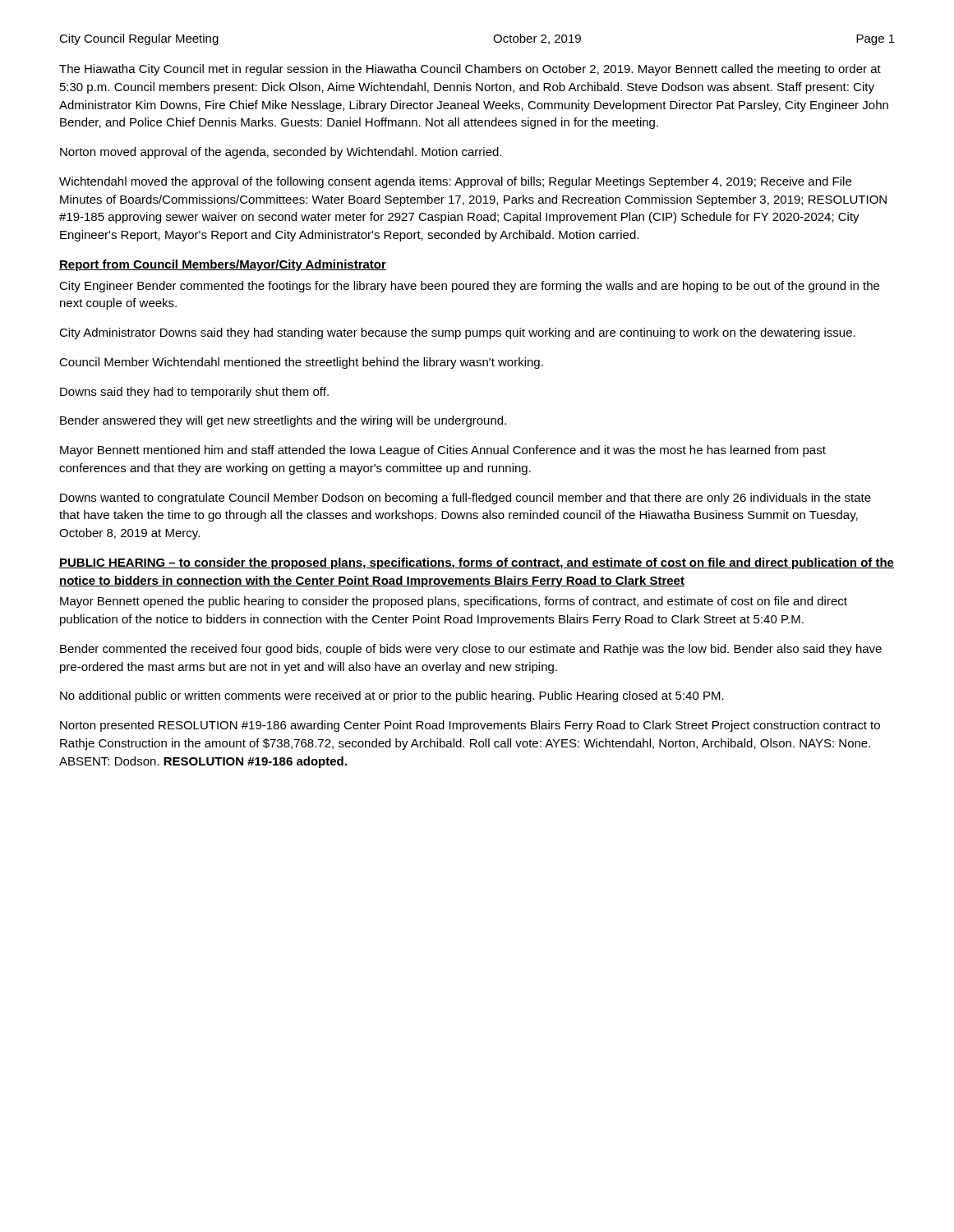
Task: Point to the block beginning "Bender answered they will get new streetlights"
Action: 283,420
